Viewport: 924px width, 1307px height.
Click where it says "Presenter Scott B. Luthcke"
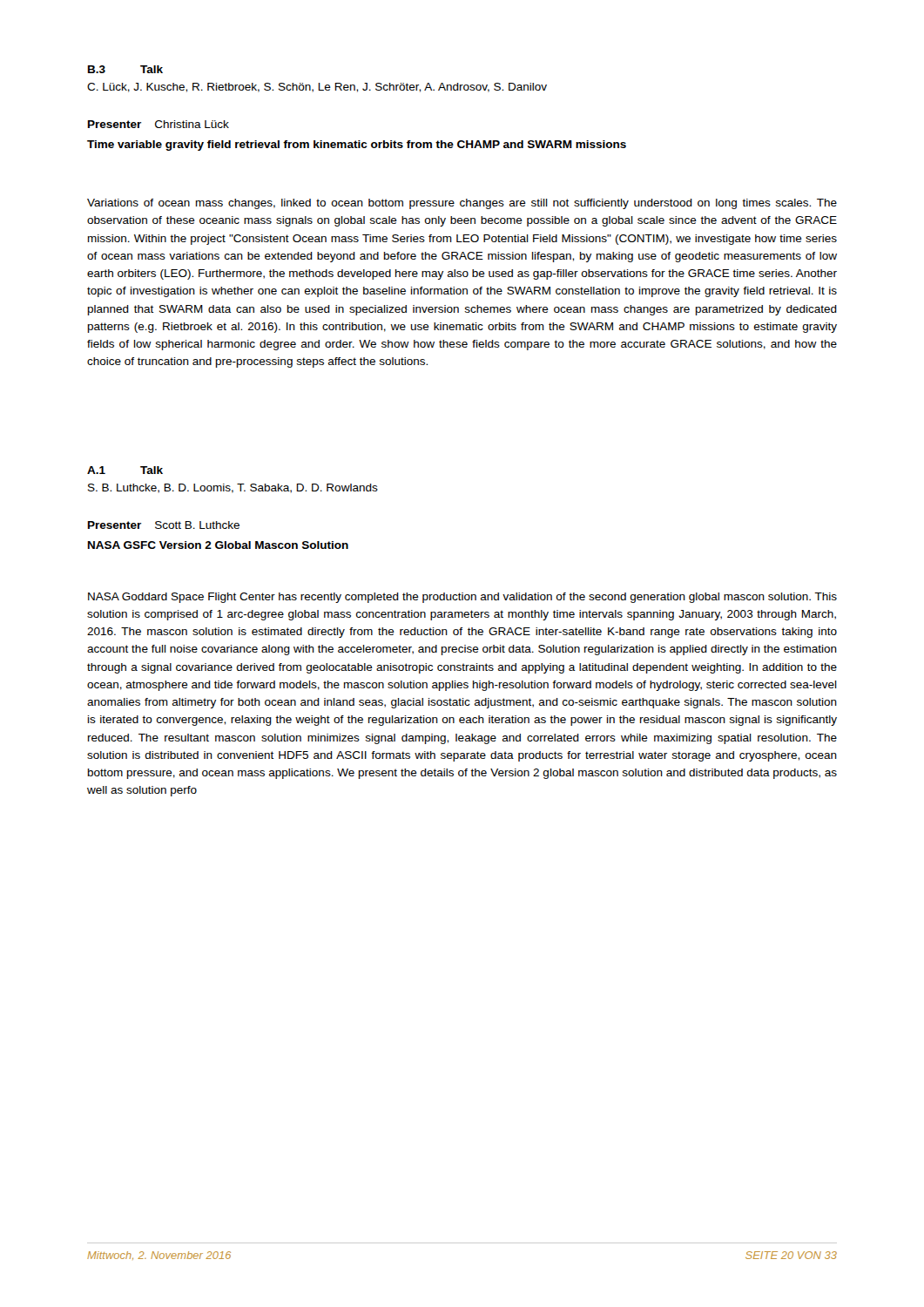[x=164, y=524]
